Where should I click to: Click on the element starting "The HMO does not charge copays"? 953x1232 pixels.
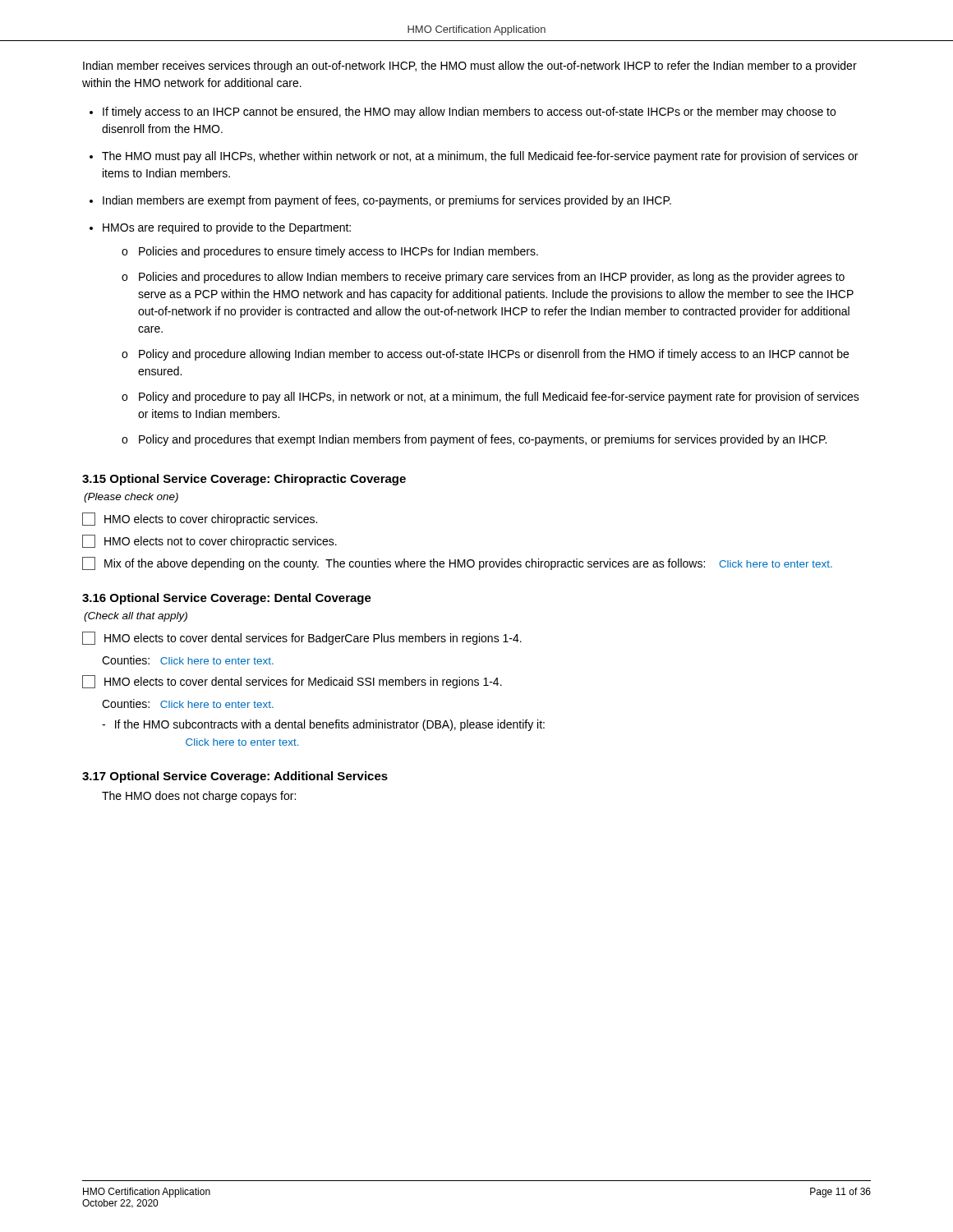199,796
